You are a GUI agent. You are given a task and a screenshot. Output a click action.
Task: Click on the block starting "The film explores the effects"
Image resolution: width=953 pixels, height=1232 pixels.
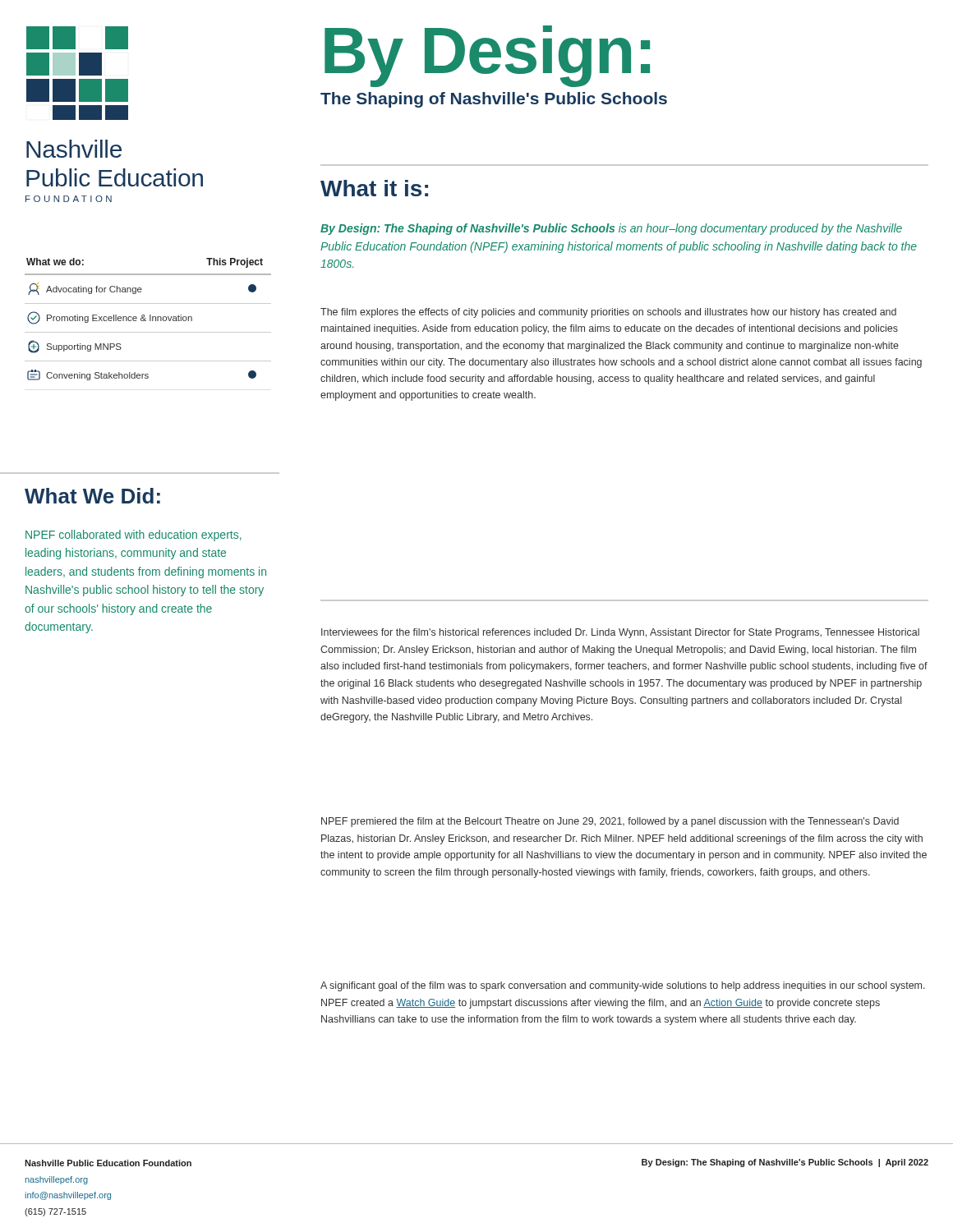click(x=624, y=354)
